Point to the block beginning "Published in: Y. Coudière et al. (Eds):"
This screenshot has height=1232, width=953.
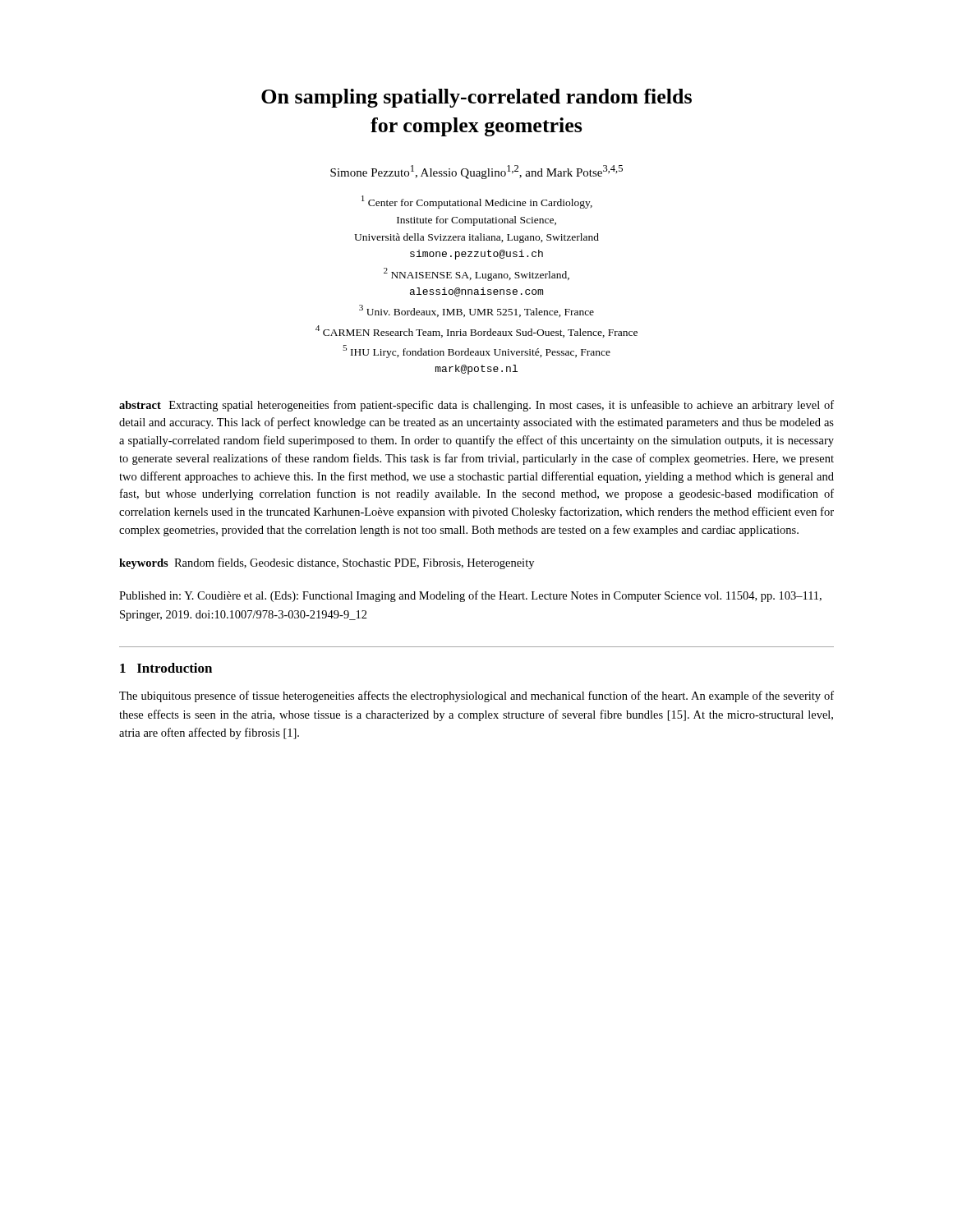[x=471, y=605]
